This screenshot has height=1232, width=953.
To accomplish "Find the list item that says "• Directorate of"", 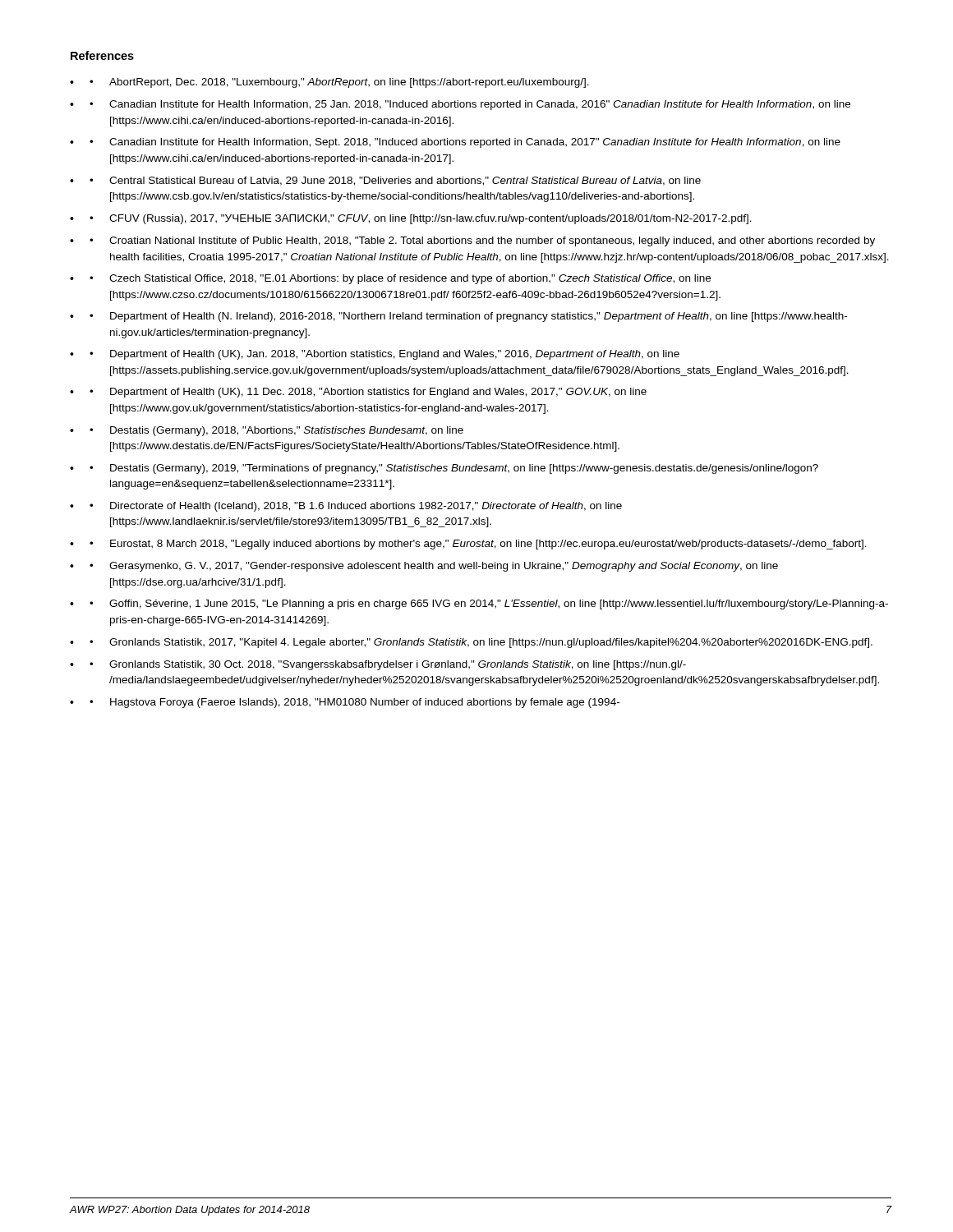I will (490, 514).
